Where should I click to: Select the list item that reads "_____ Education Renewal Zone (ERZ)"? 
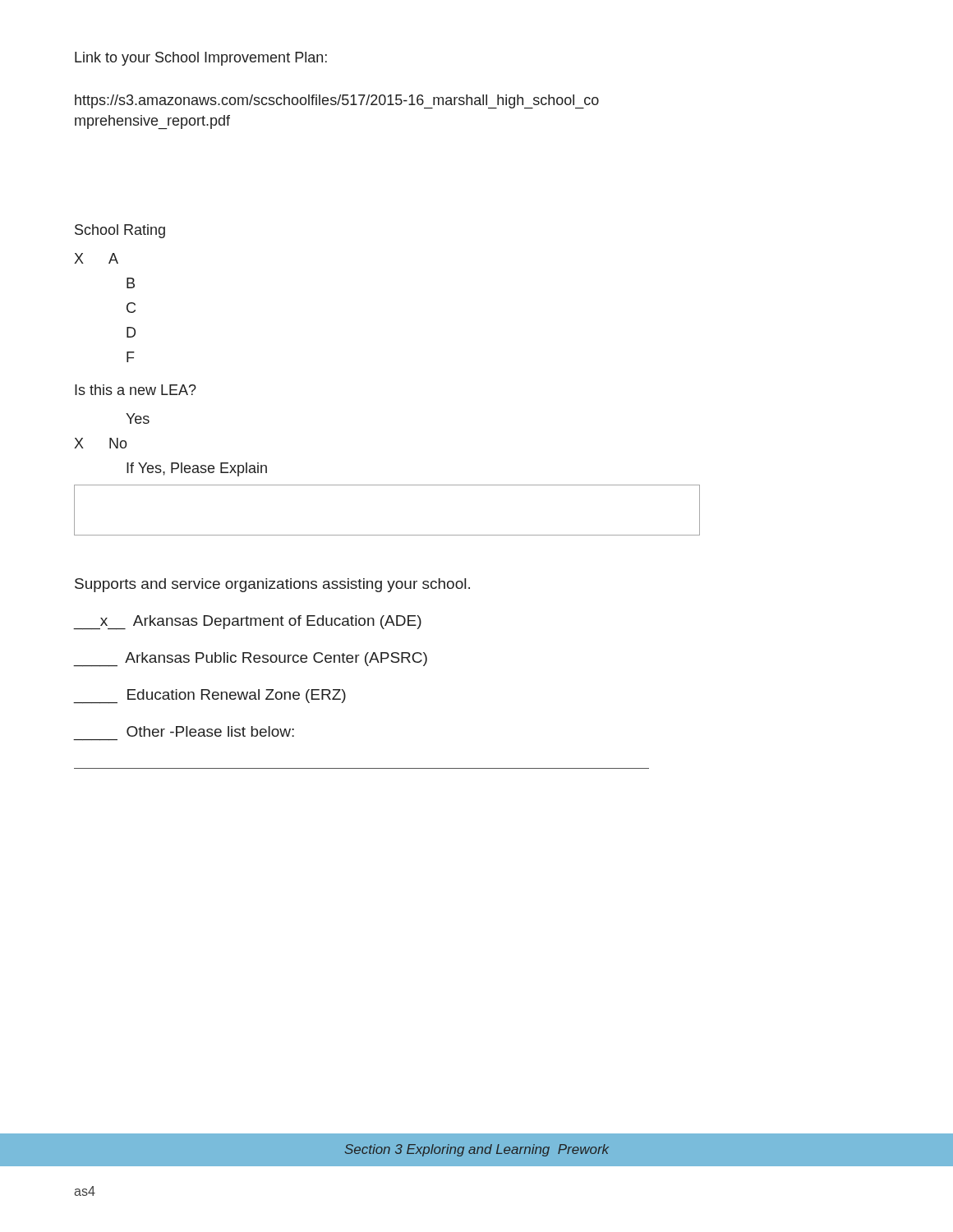[210, 694]
